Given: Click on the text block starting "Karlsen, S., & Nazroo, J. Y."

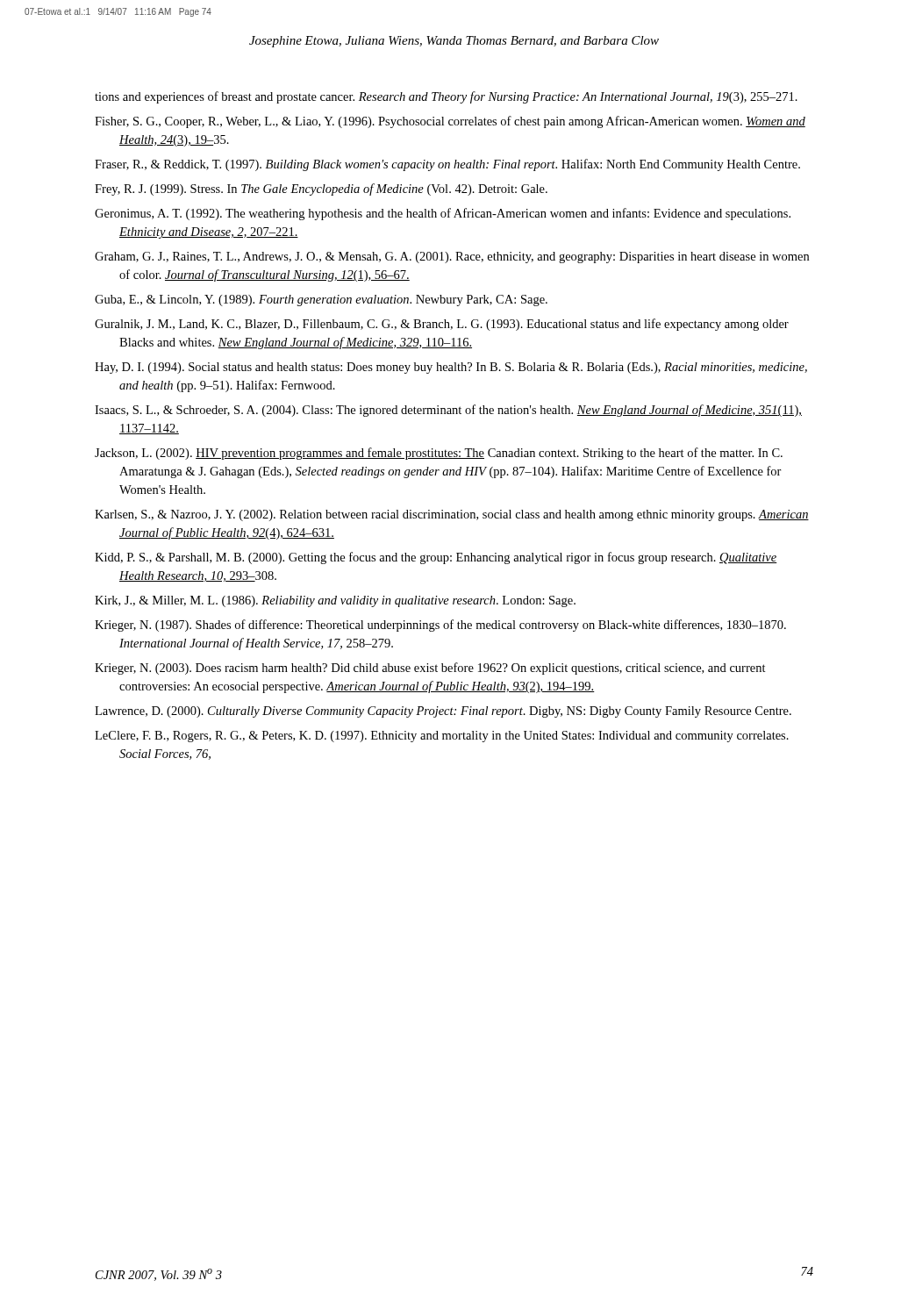Looking at the screenshot, I should [452, 524].
